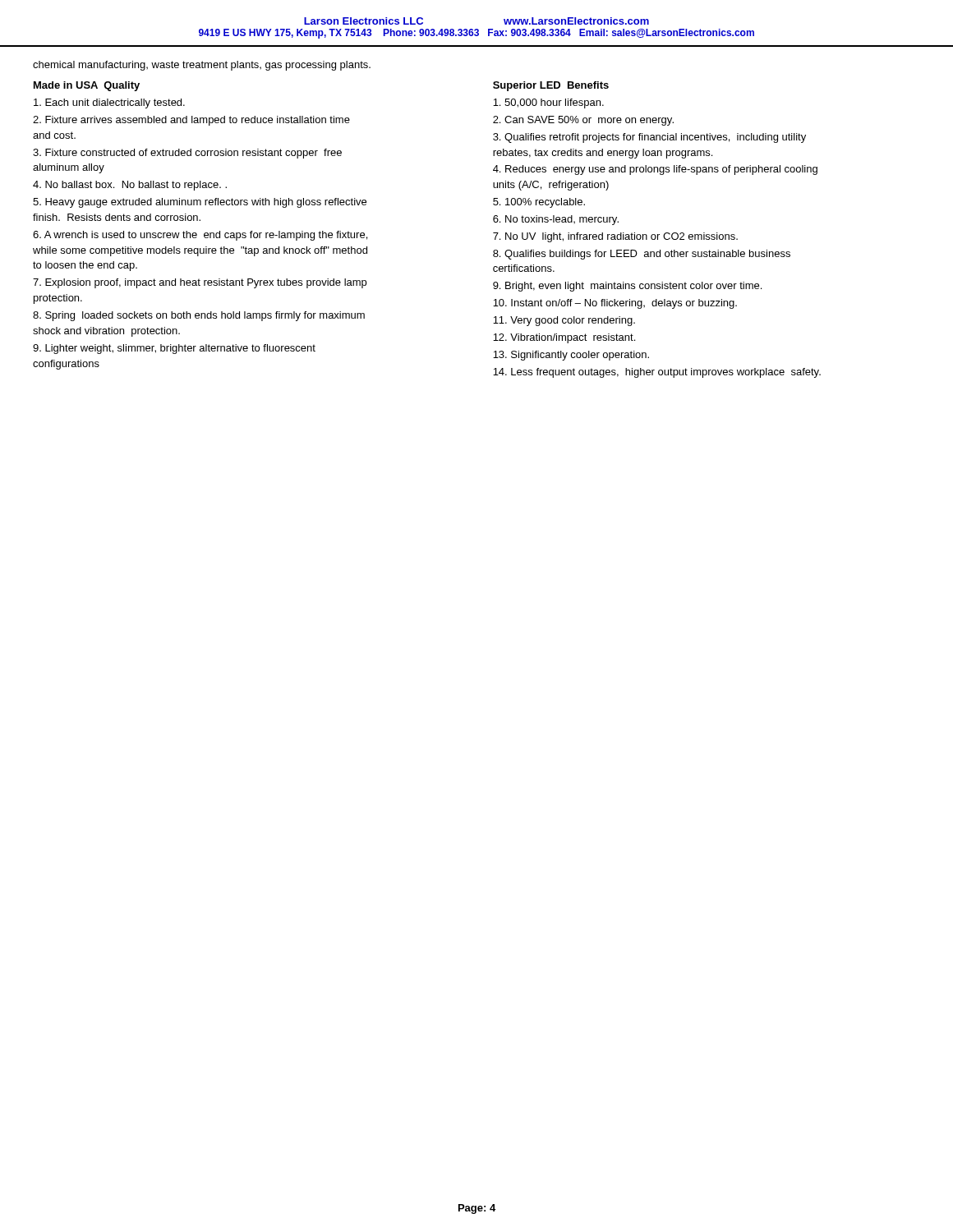Select the block starting "13. Significantly cooler operation."
Image resolution: width=953 pixels, height=1232 pixels.
[x=571, y=354]
